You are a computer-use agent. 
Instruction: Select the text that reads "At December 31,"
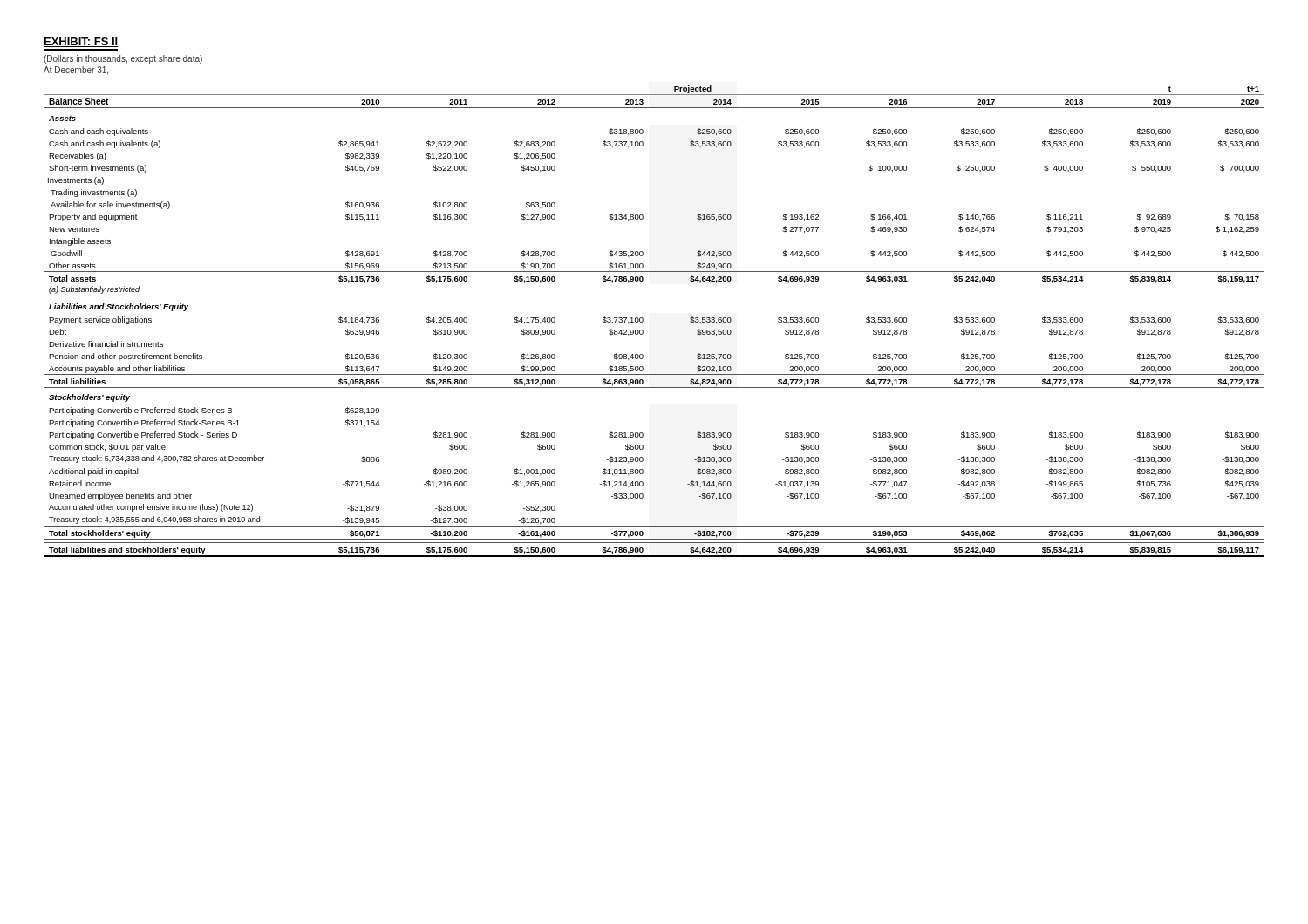coord(76,70)
